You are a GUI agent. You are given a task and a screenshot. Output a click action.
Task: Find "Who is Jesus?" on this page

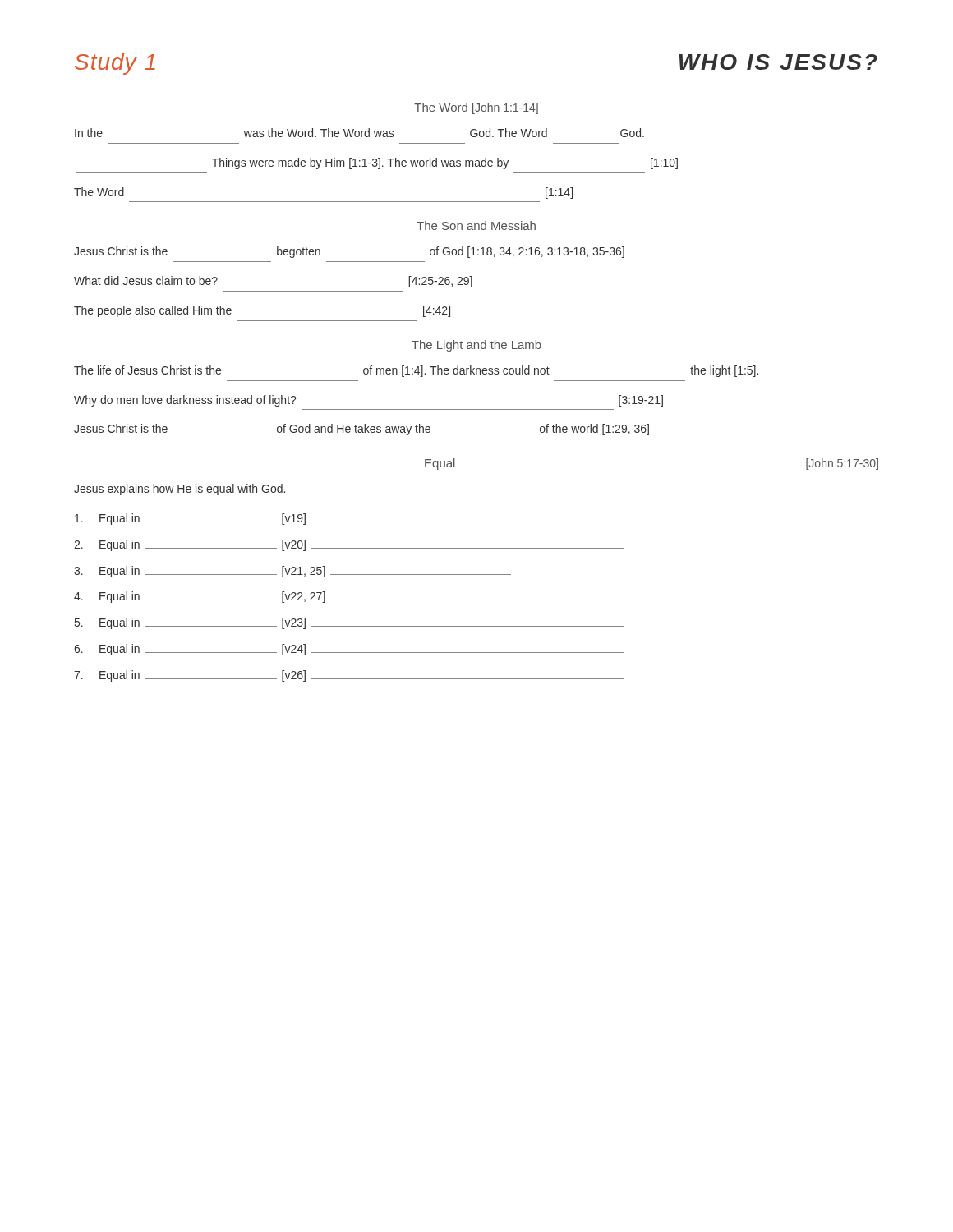(x=778, y=62)
